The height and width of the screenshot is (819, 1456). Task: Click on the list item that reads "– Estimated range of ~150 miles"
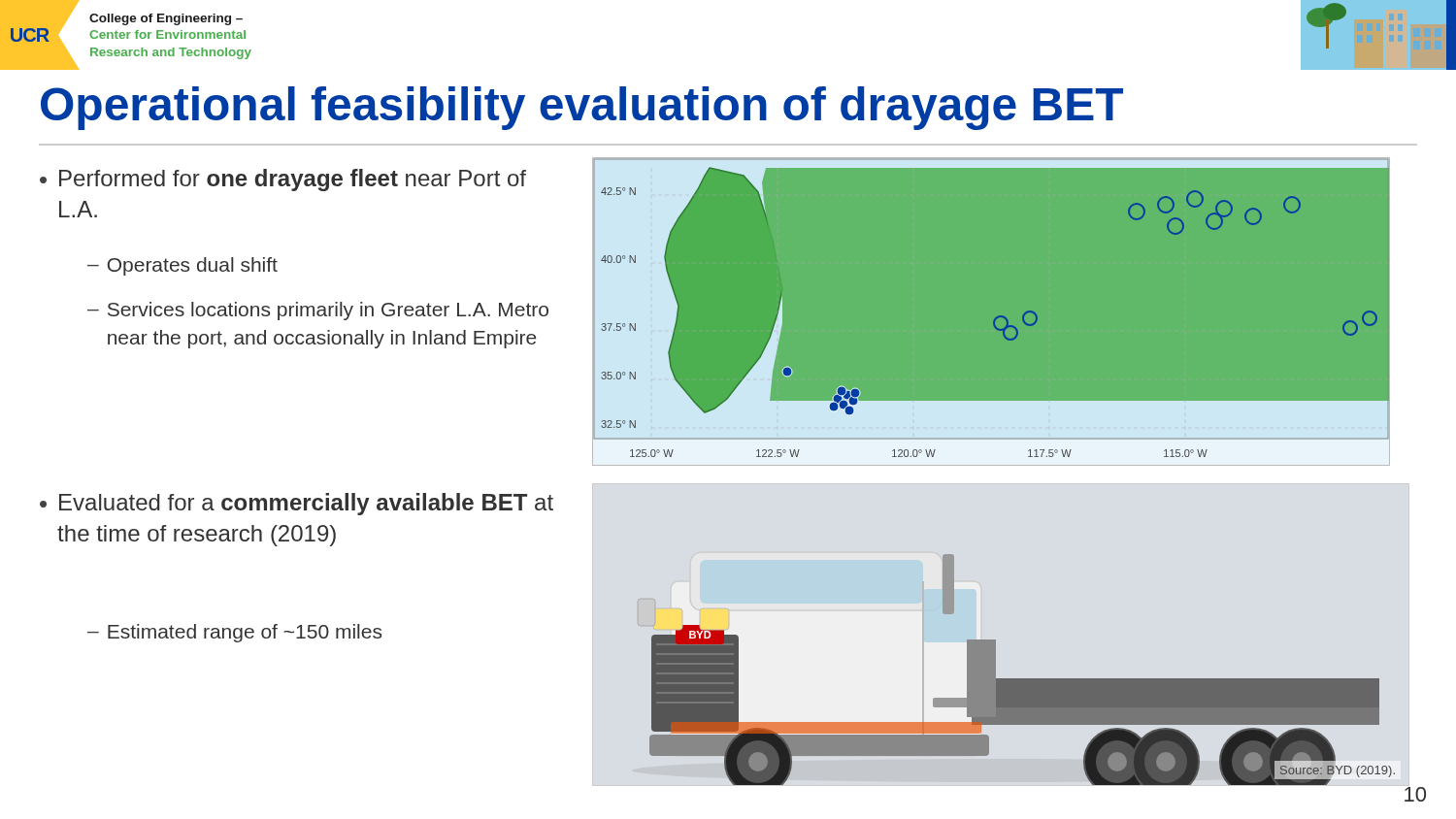(320, 631)
